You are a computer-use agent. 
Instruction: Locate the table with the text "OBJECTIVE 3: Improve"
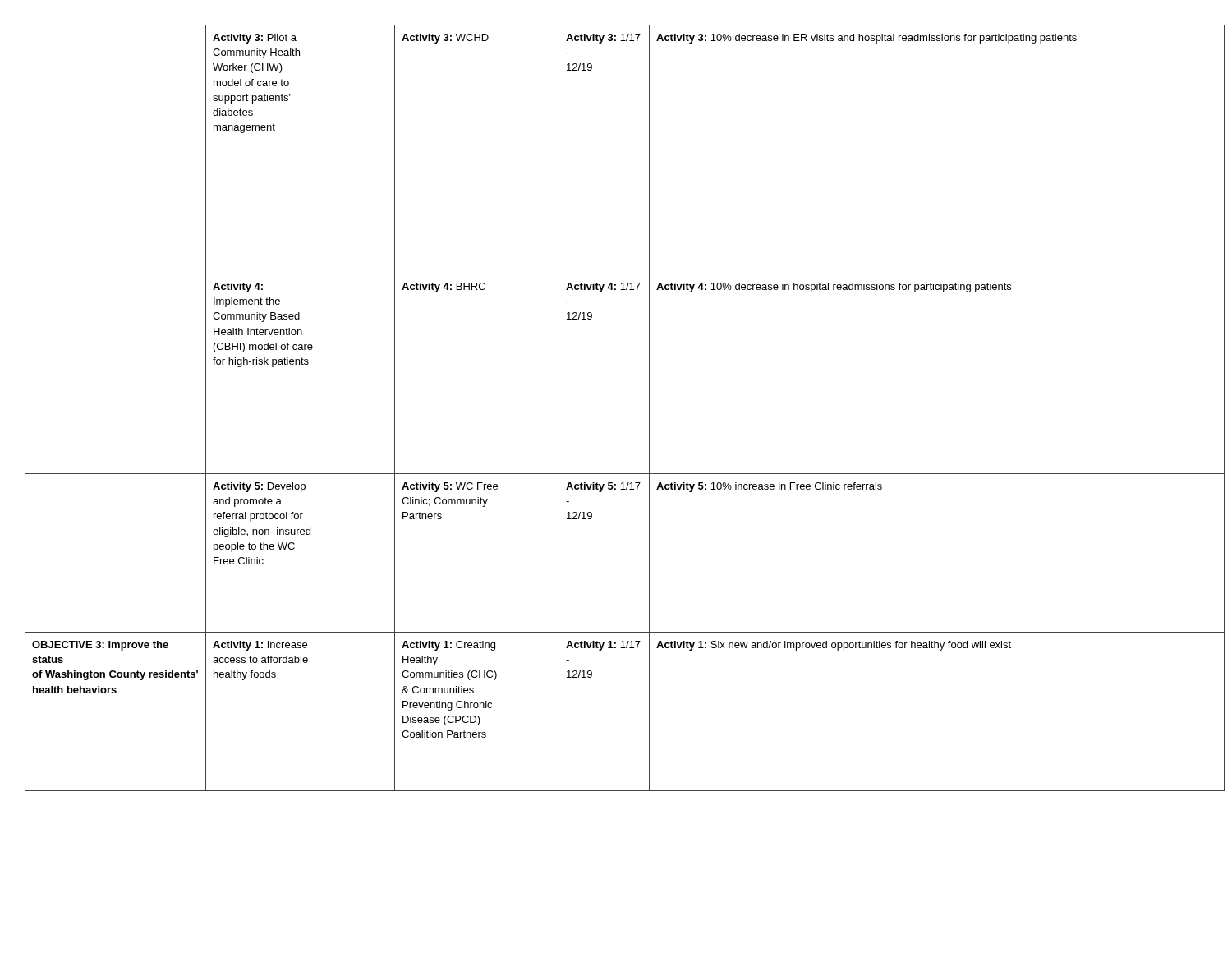[616, 408]
